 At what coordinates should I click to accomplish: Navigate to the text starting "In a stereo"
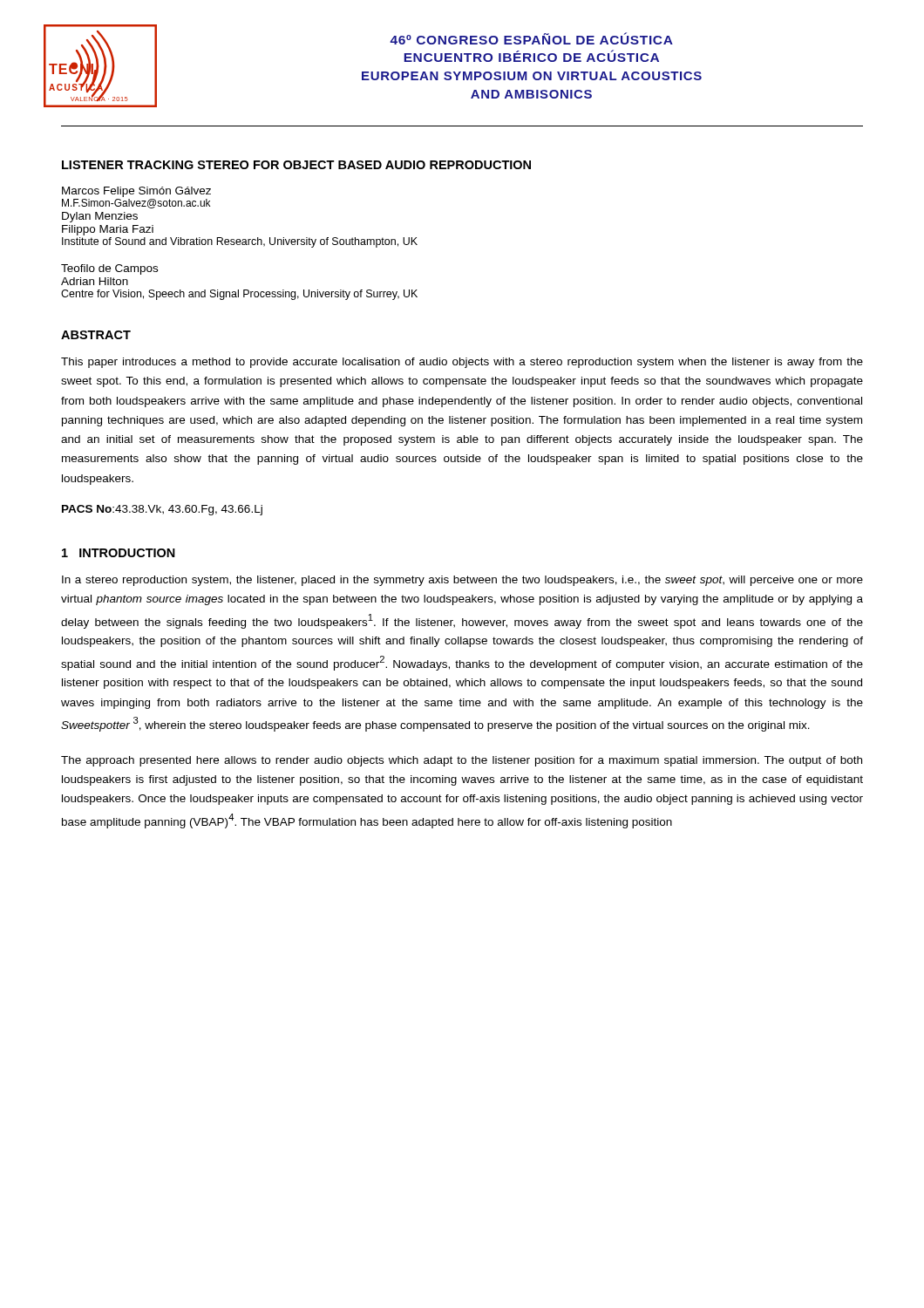pyautogui.click(x=462, y=652)
